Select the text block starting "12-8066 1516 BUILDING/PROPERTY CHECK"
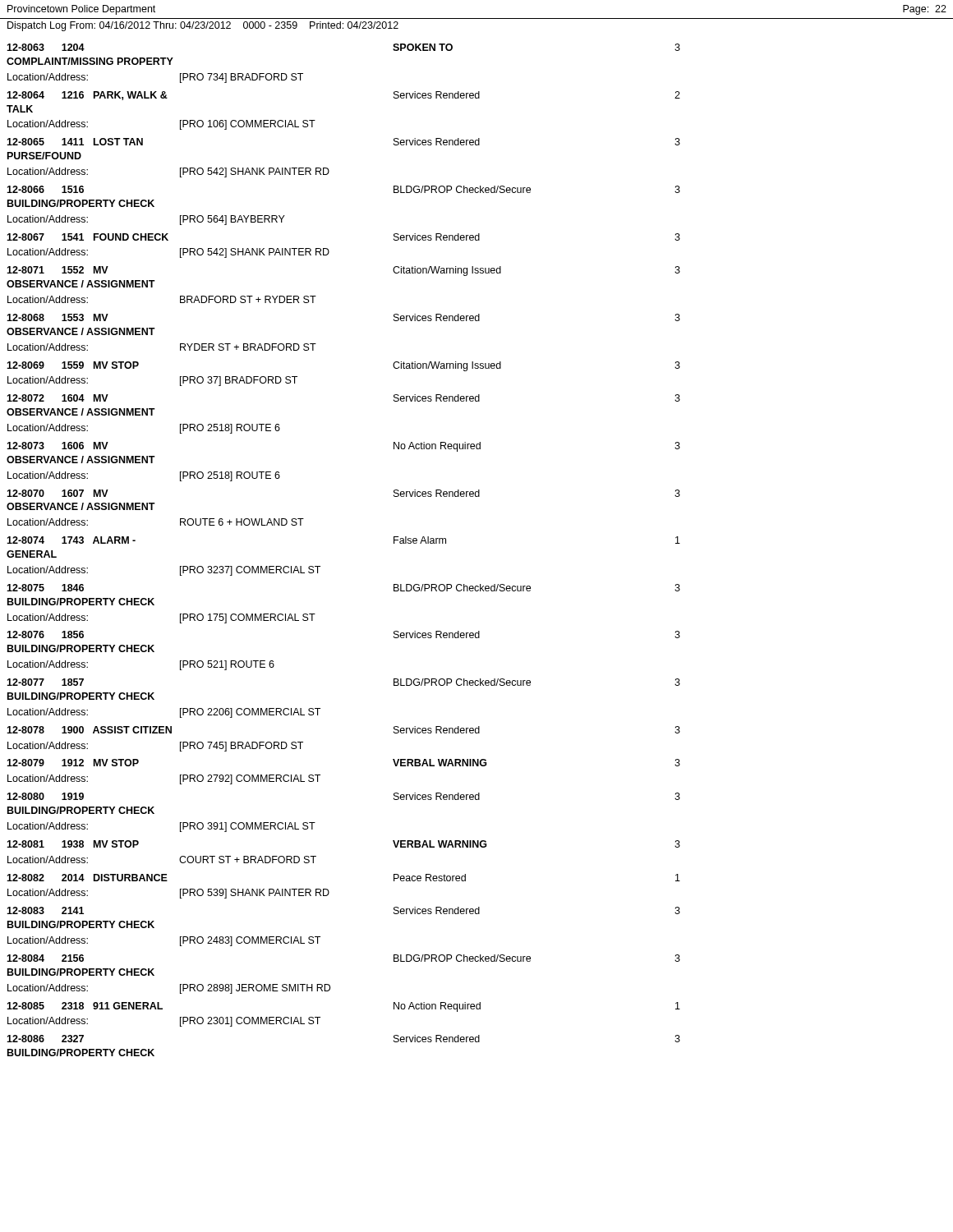Viewport: 953px width, 1232px height. pyautogui.click(x=25, y=189)
